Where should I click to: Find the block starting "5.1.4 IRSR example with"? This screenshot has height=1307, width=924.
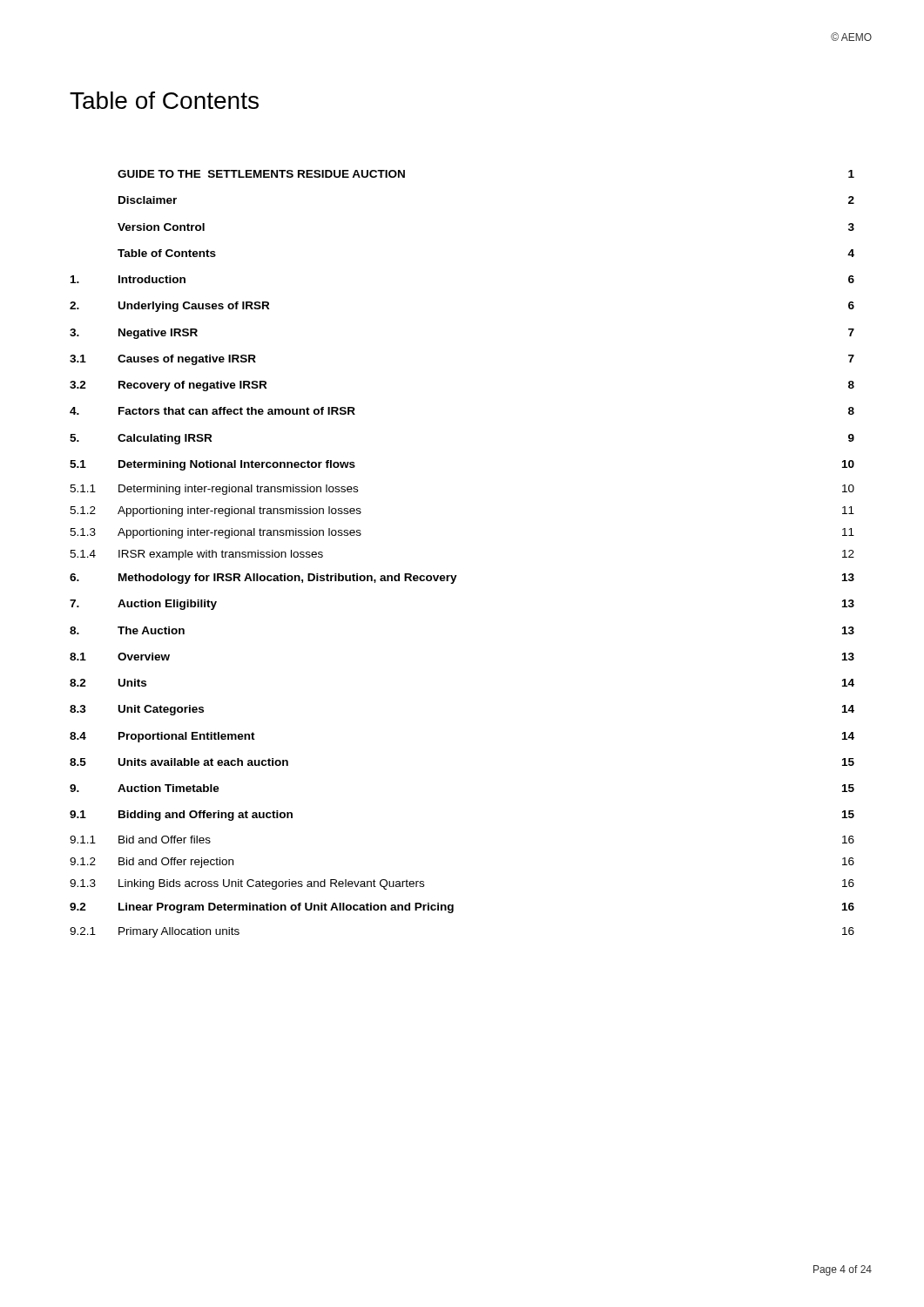[x=82, y=555]
